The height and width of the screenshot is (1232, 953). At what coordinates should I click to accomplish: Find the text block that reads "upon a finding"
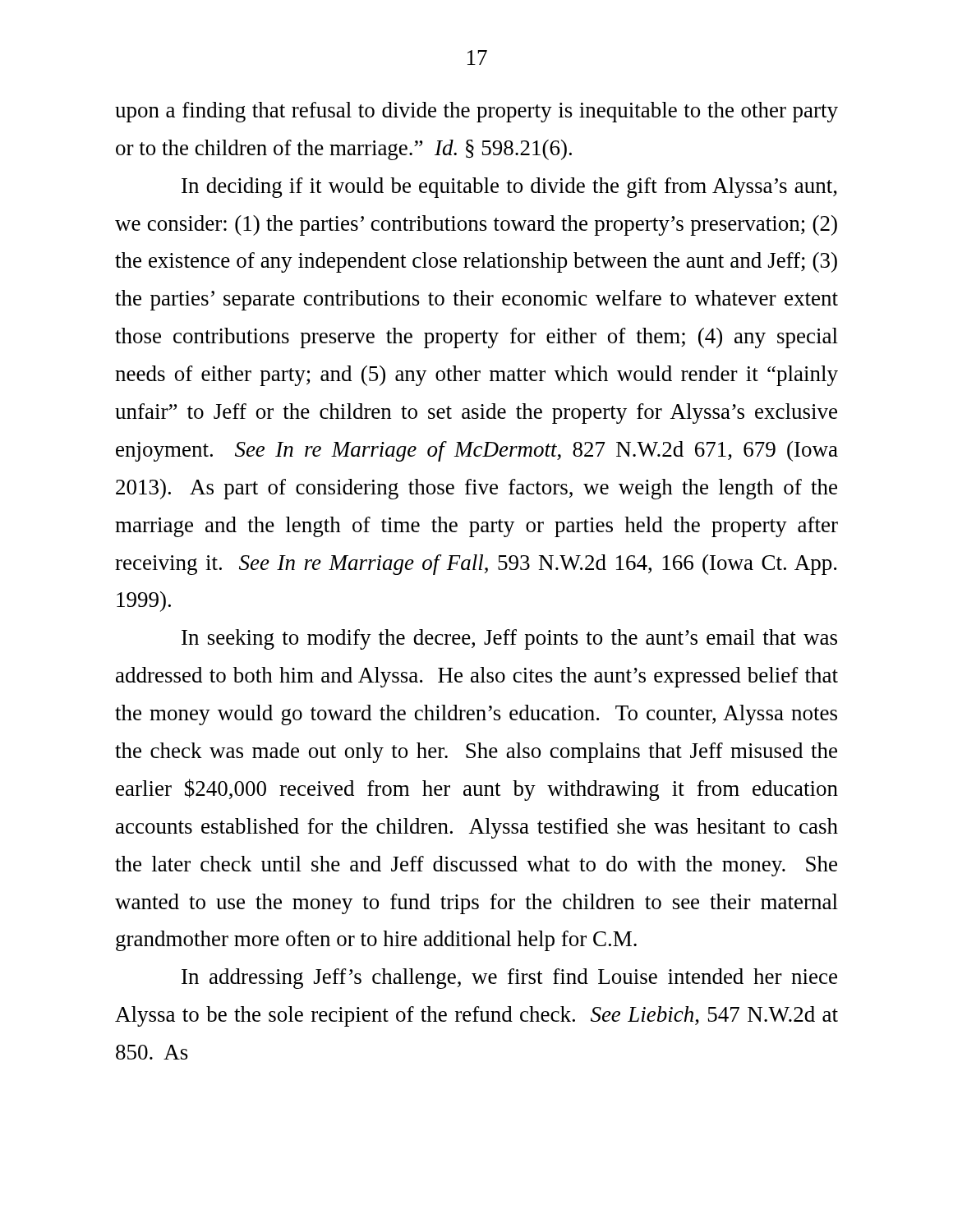coord(476,129)
